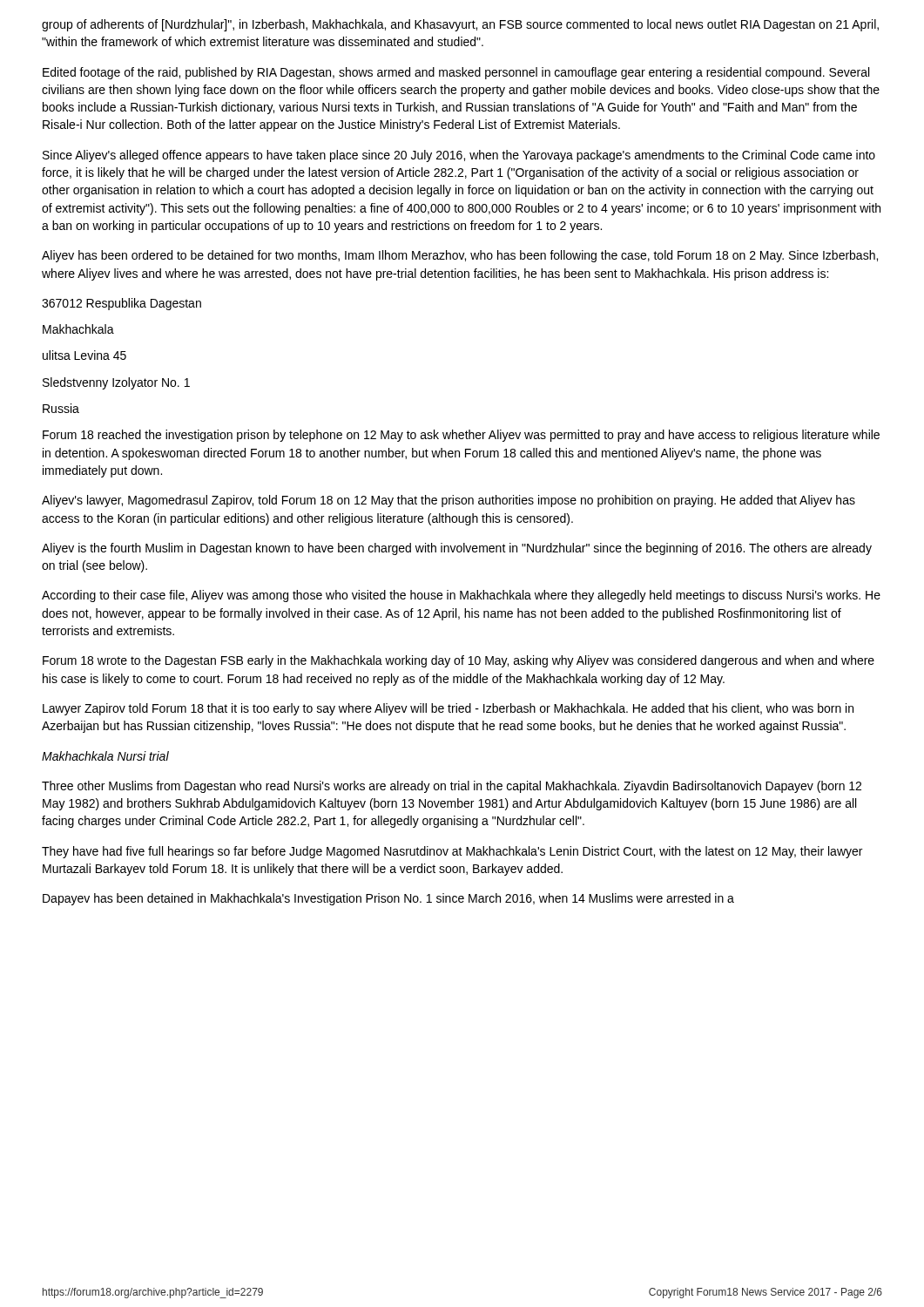Where is the passage that starts "Three other Muslims from Dagestan who read Nursi's"?
This screenshot has width=924, height=1307.
coord(452,803)
